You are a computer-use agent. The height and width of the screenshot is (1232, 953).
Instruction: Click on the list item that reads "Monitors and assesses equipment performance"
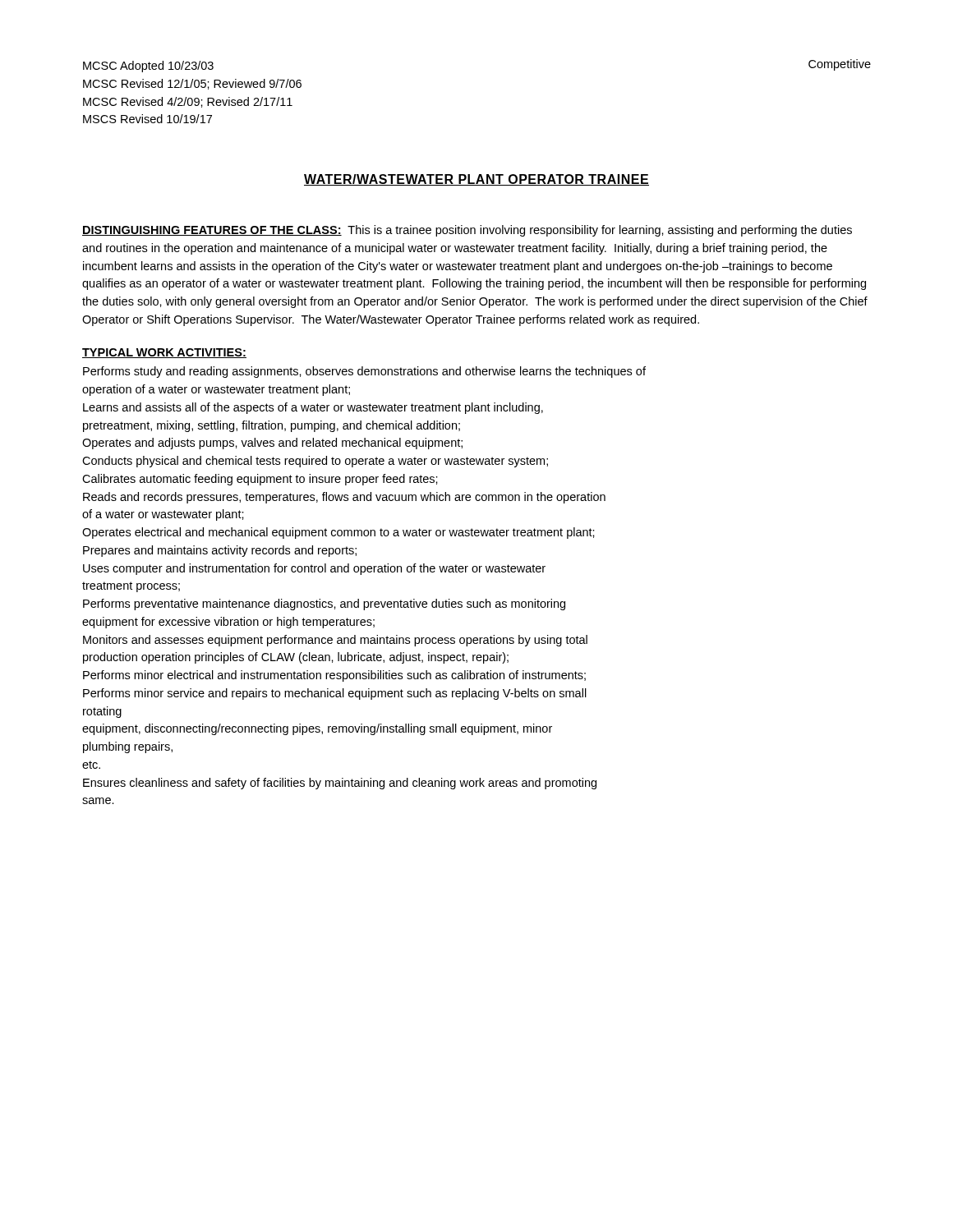coord(476,649)
